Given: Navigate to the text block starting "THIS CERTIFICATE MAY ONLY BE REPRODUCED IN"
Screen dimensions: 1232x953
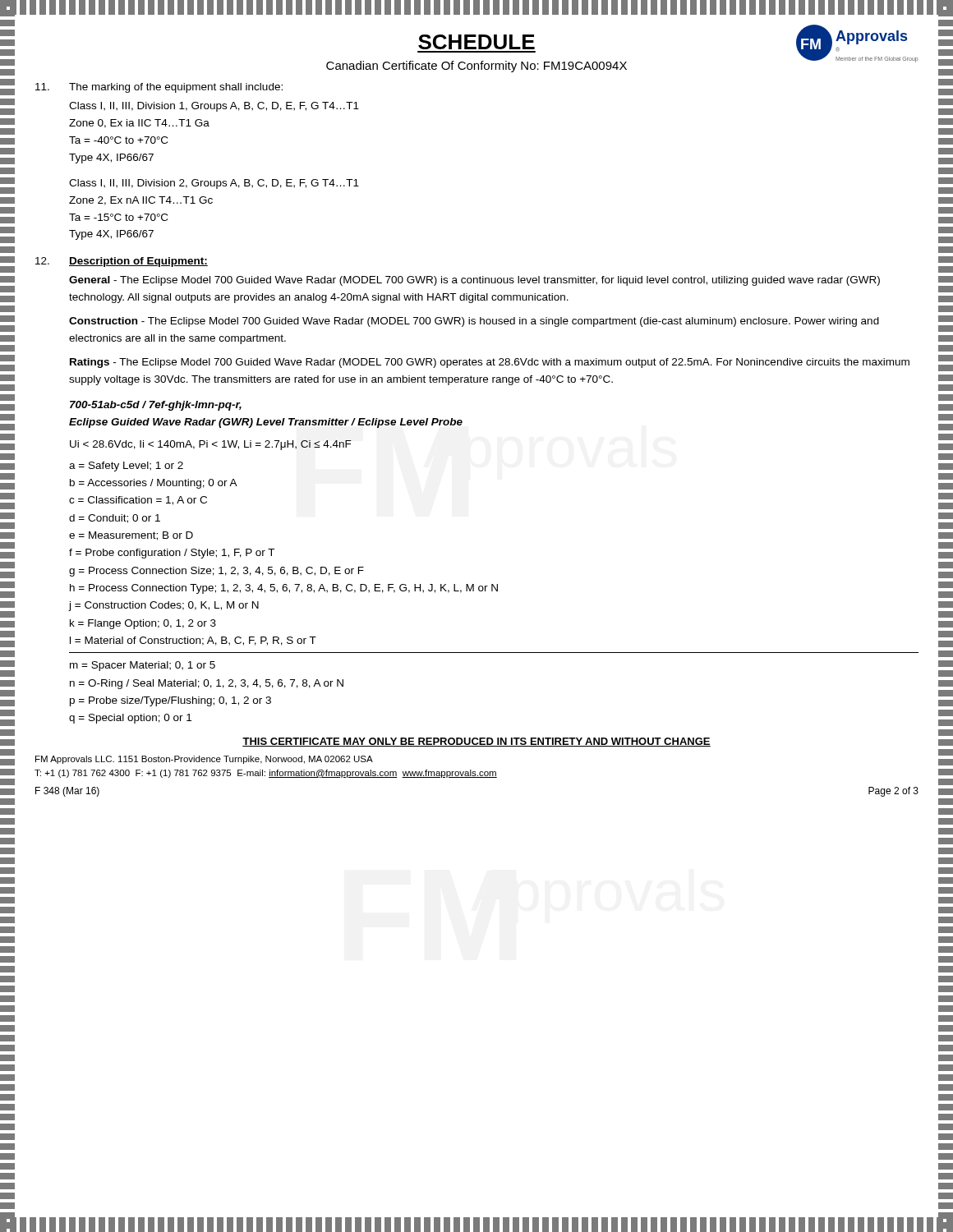Looking at the screenshot, I should (x=476, y=741).
